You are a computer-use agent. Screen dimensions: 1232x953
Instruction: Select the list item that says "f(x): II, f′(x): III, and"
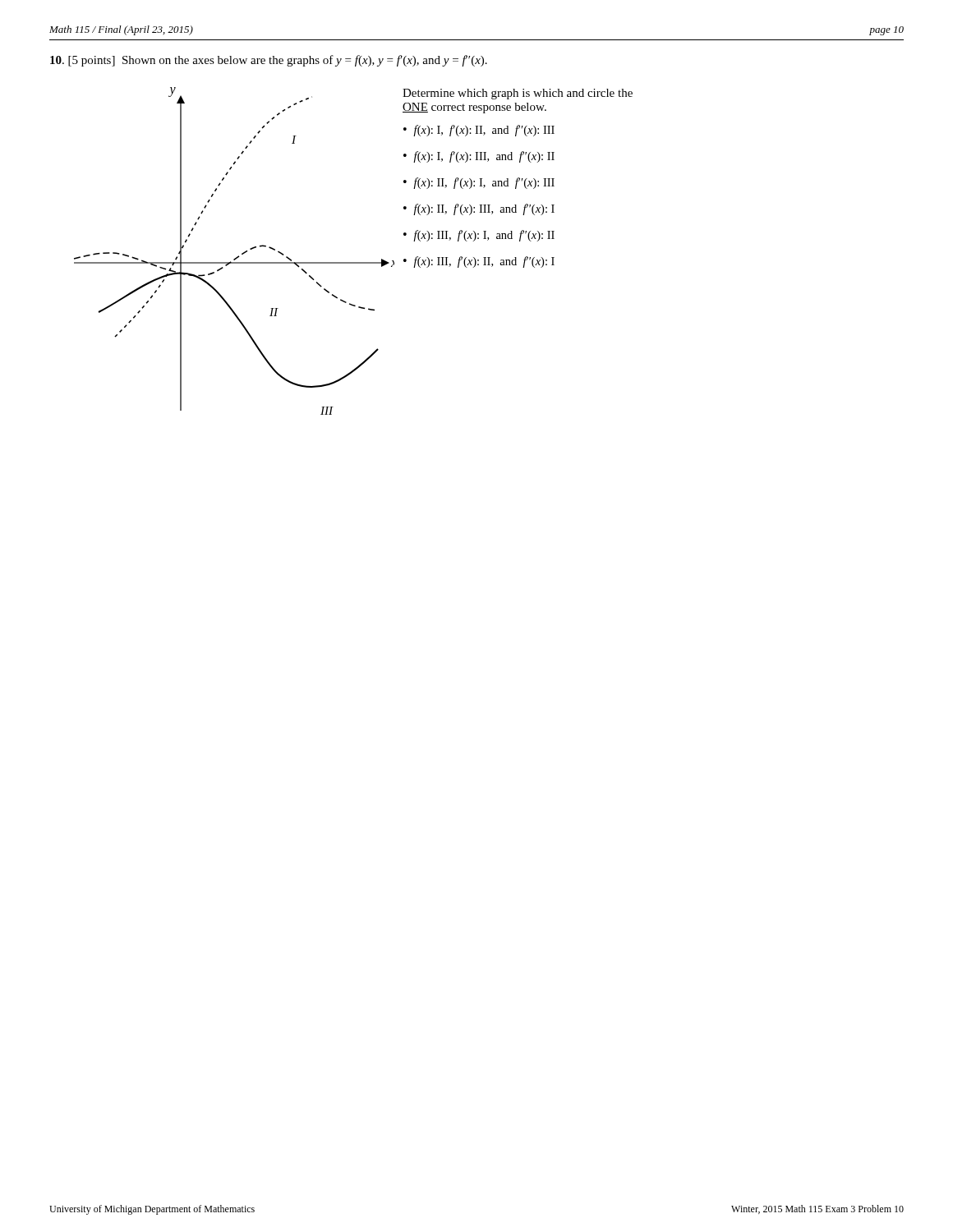[x=484, y=209]
